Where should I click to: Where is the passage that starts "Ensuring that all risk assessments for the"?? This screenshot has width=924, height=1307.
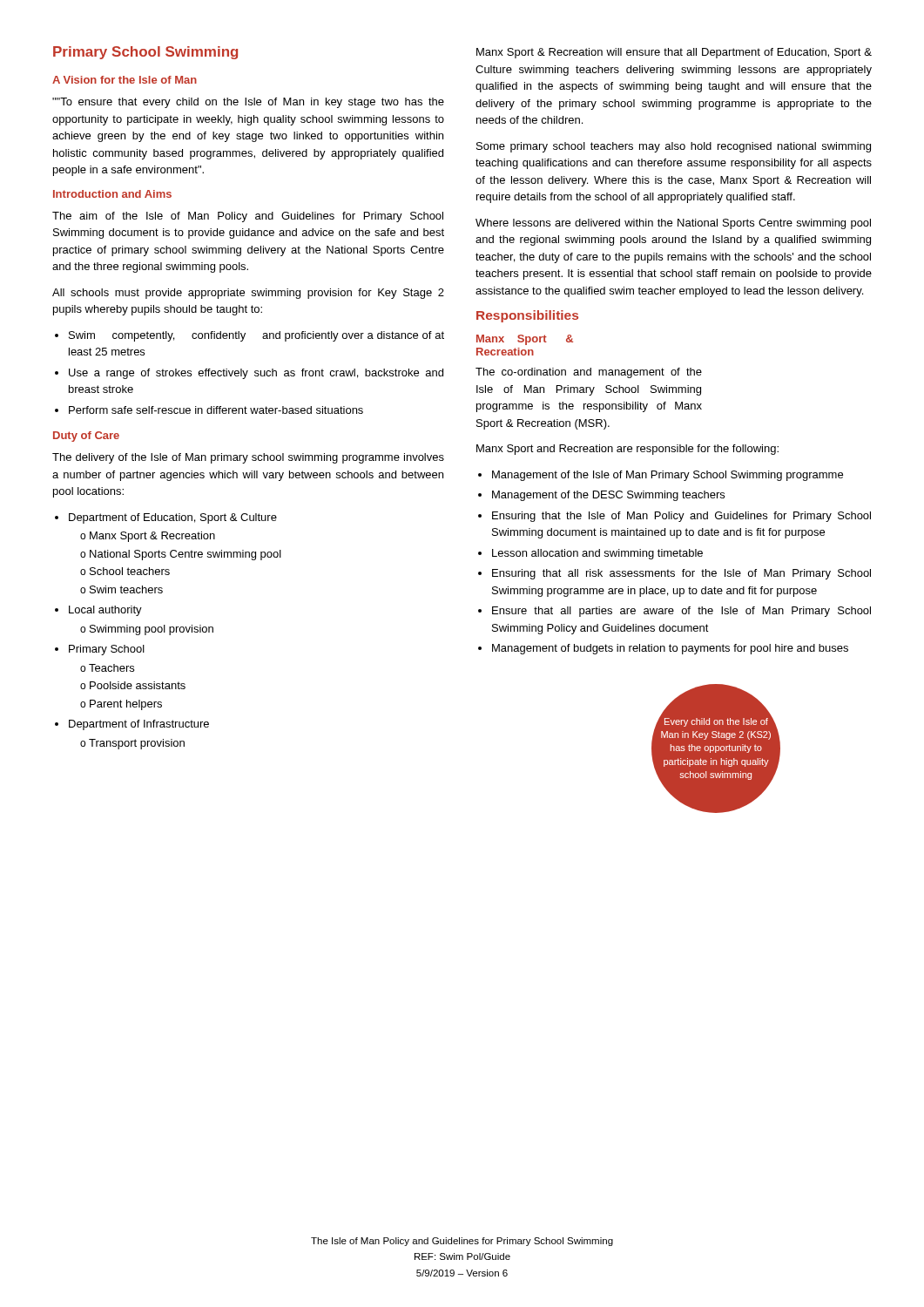pos(674,582)
